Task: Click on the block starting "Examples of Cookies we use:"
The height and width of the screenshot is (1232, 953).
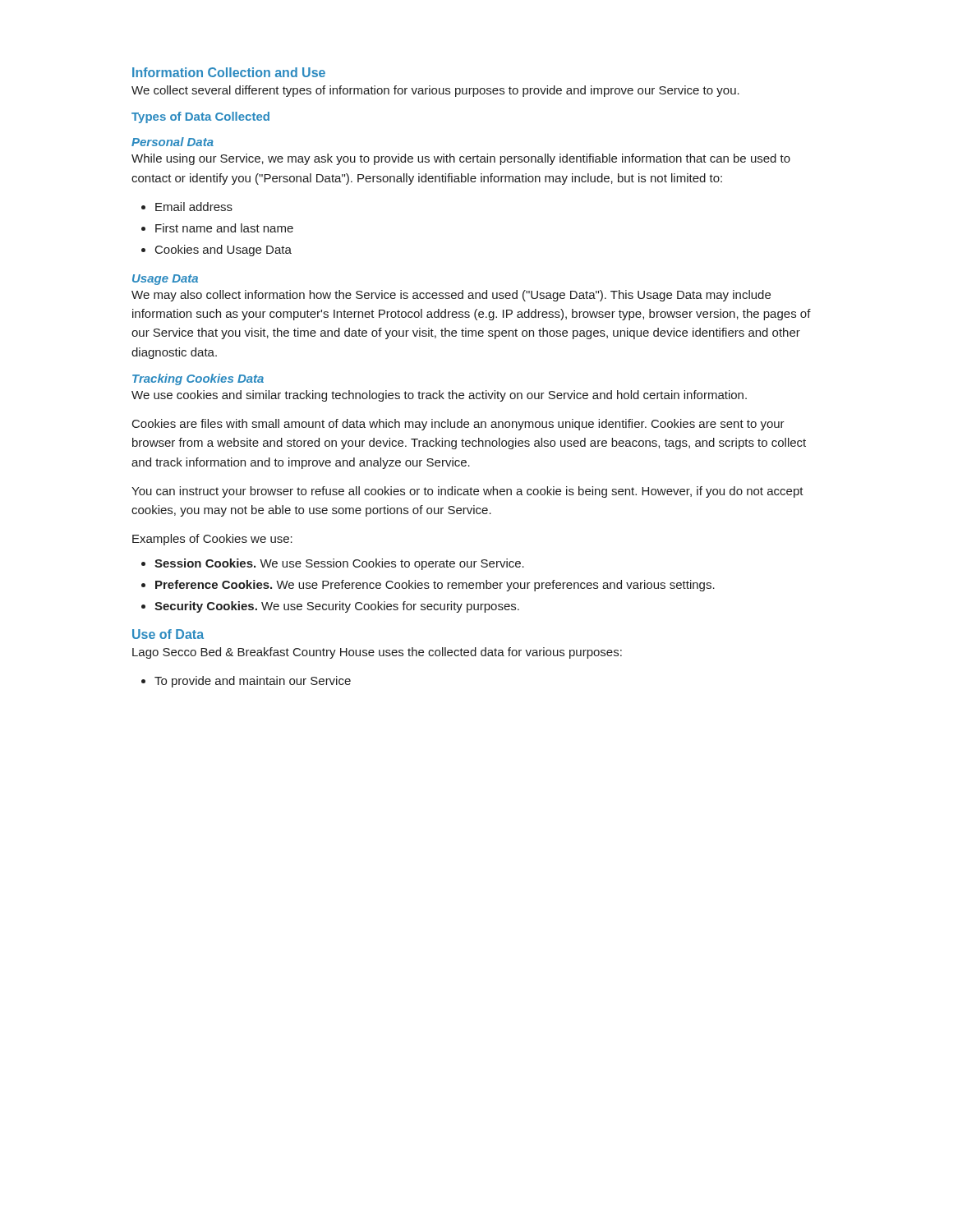Action: (212, 539)
